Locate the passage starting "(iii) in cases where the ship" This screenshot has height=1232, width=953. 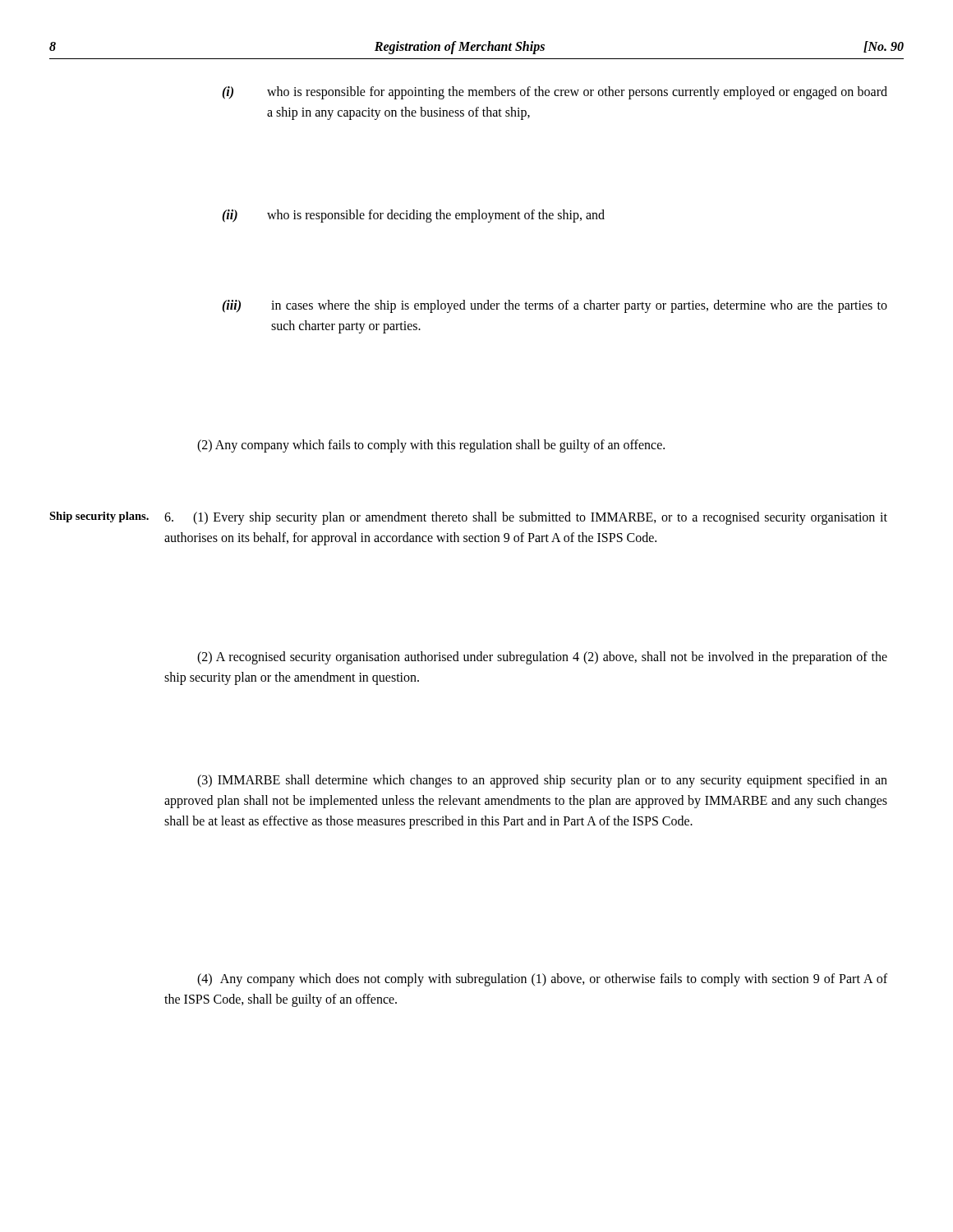coord(555,316)
